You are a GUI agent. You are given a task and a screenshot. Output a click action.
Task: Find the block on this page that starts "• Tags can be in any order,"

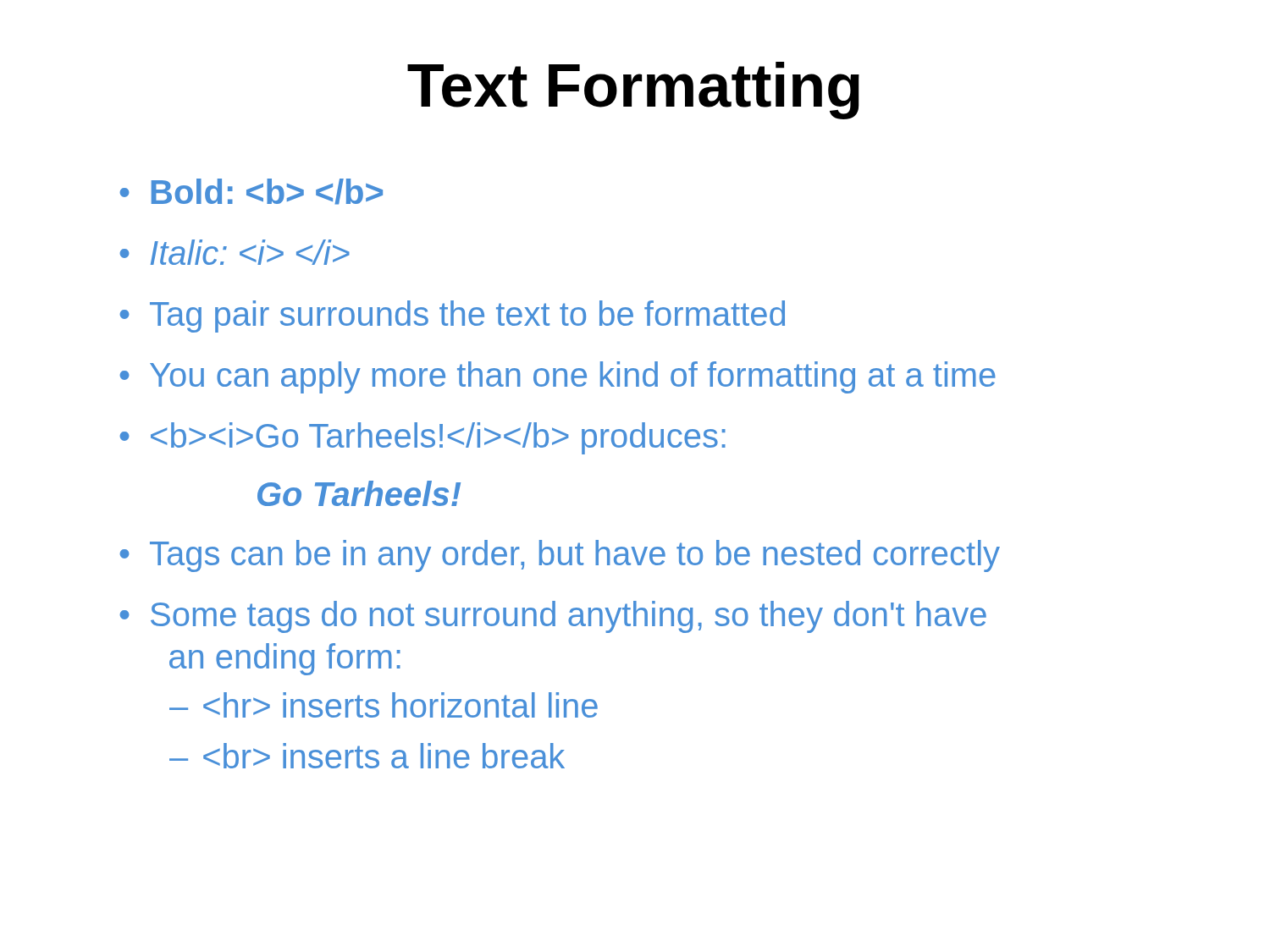coord(559,553)
